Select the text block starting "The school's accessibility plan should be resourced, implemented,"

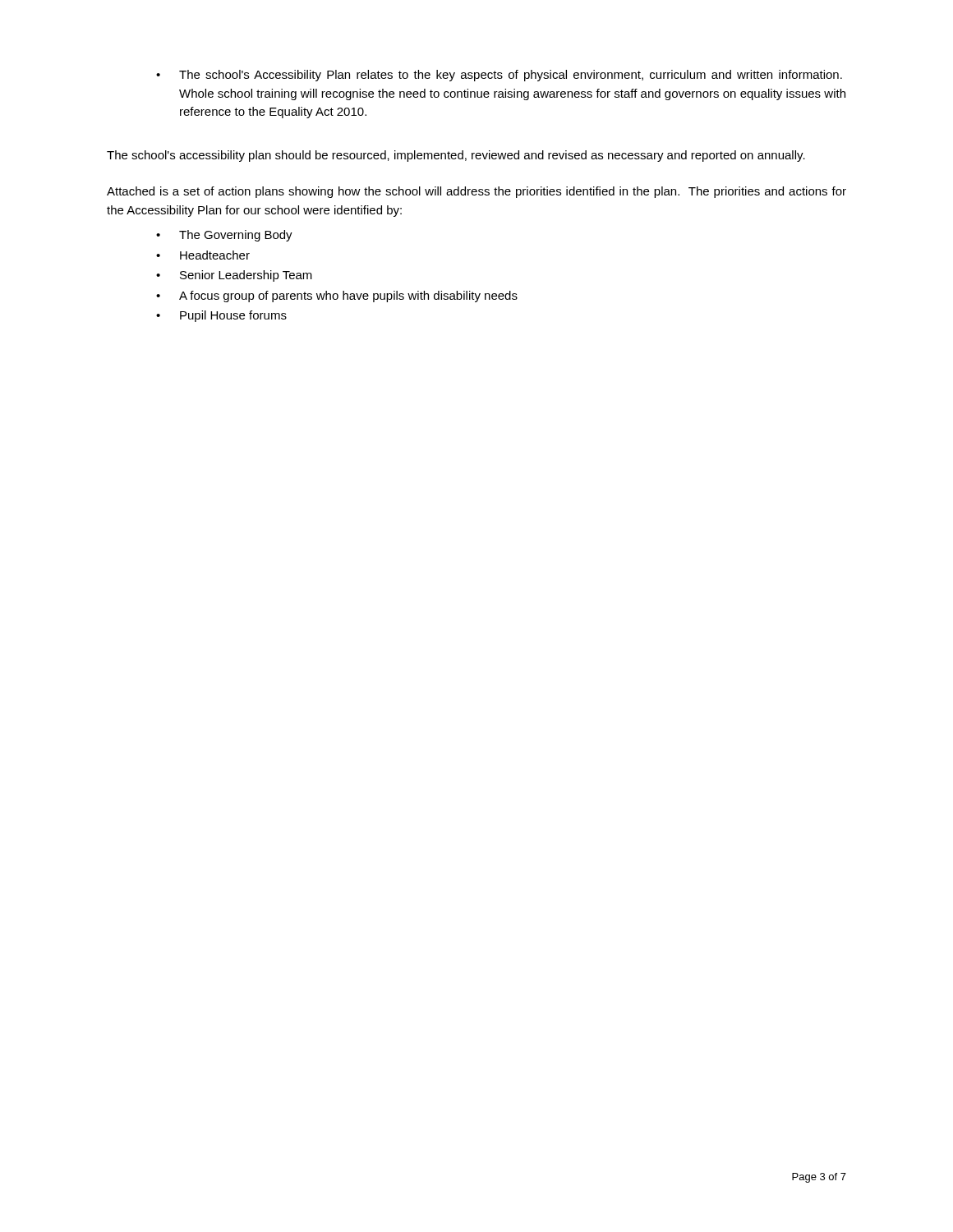point(456,154)
